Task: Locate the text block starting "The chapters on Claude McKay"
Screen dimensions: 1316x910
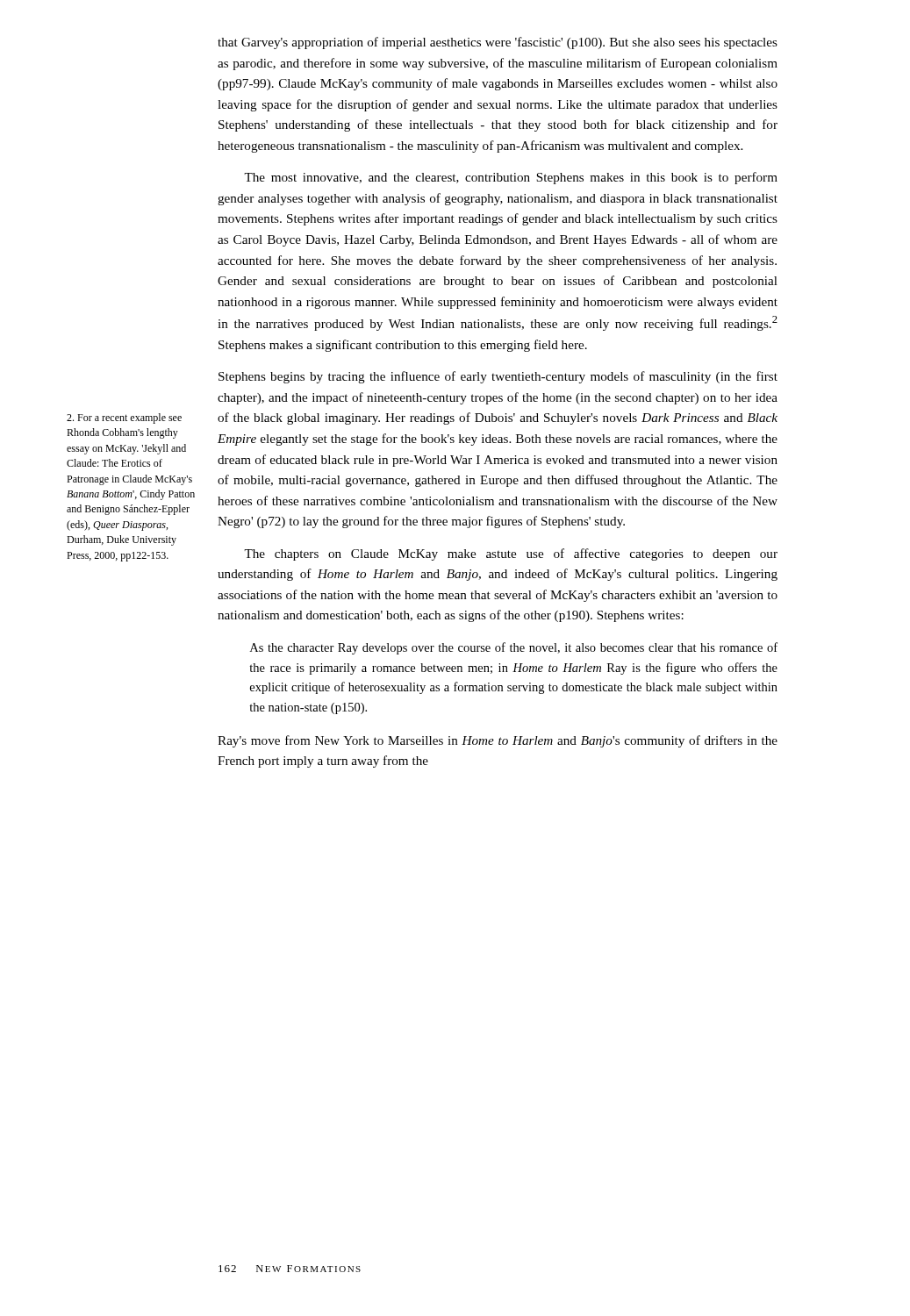Action: [498, 584]
